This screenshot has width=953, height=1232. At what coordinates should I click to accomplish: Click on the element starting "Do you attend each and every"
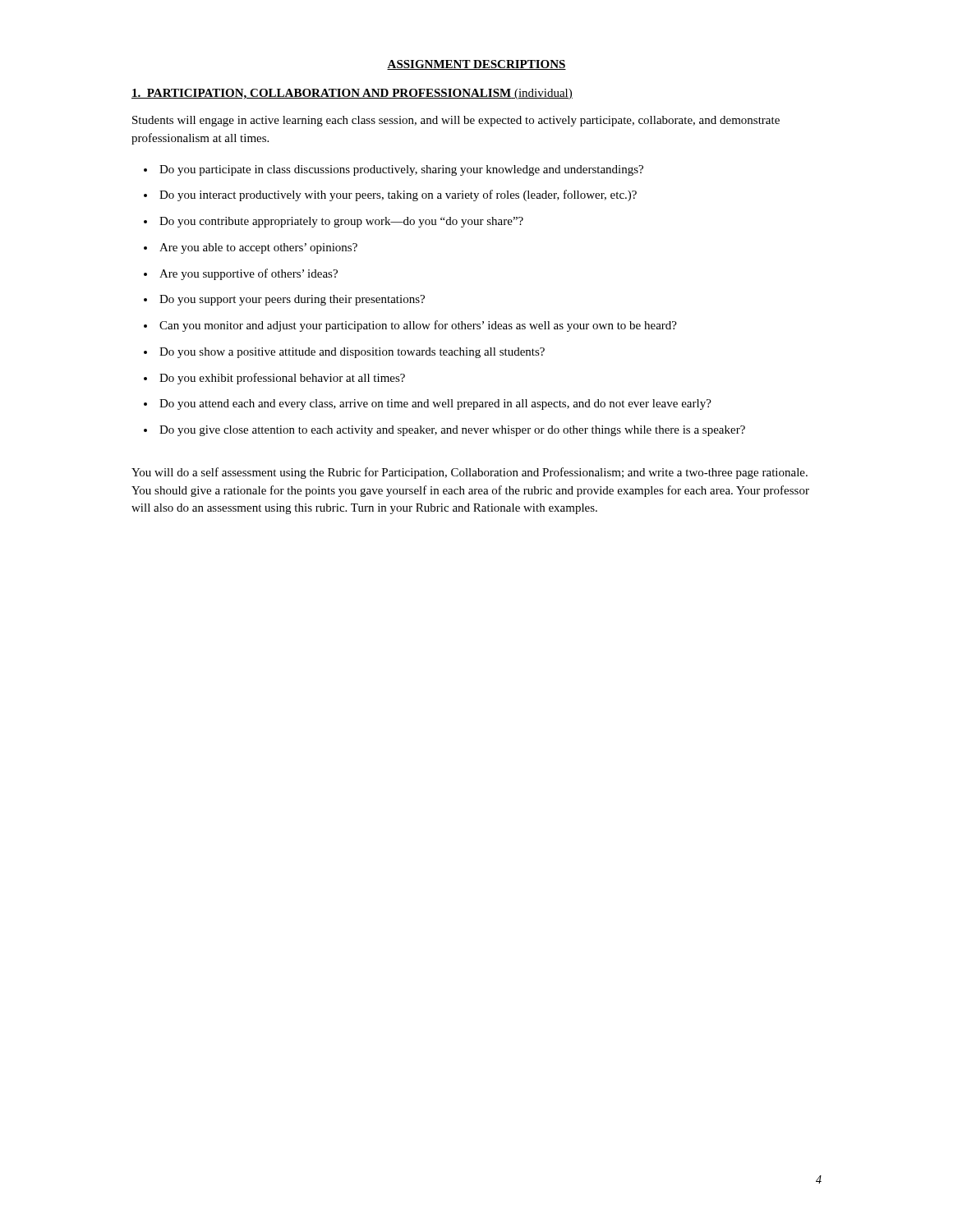click(x=435, y=403)
